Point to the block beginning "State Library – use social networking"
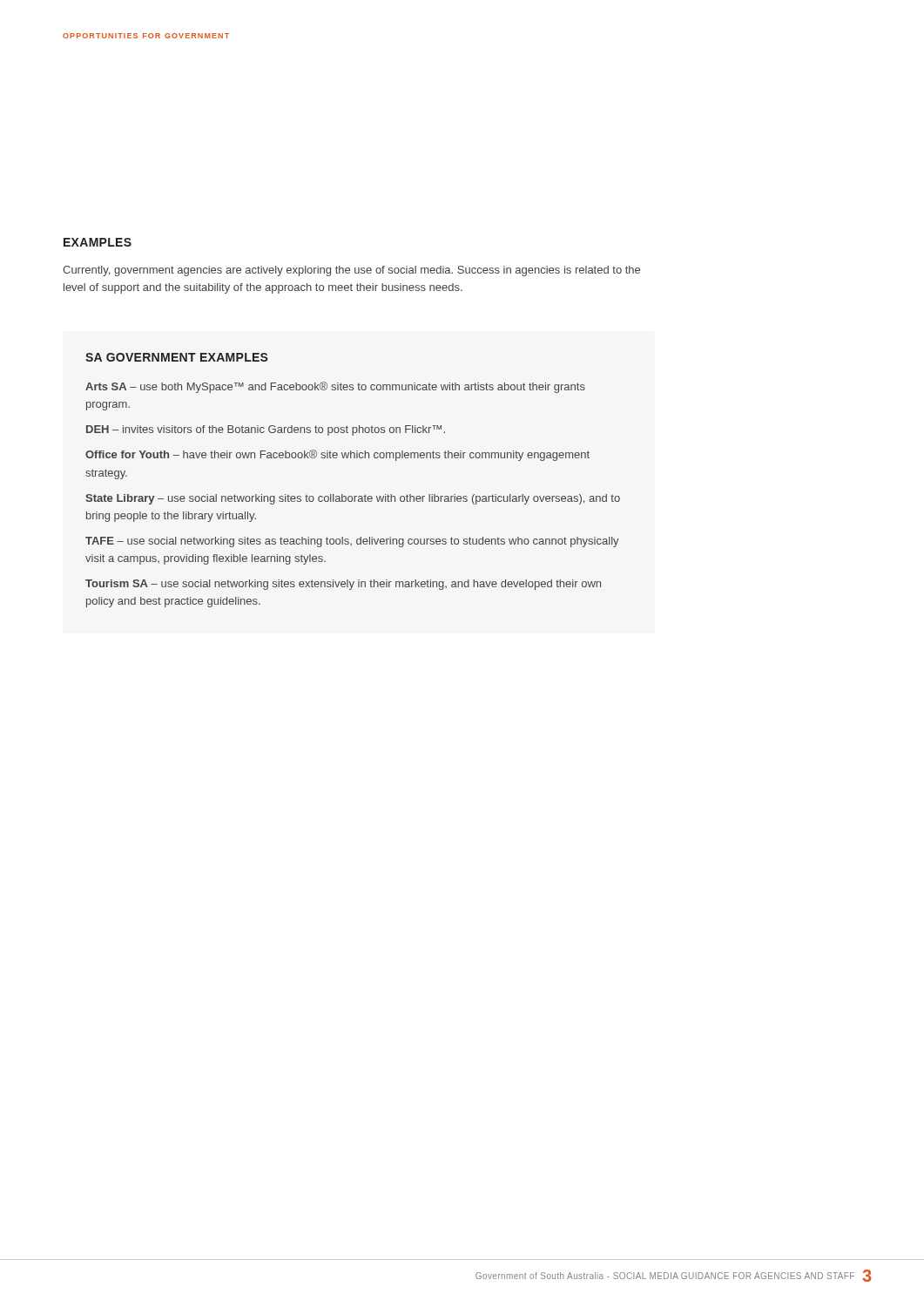 click(x=353, y=506)
